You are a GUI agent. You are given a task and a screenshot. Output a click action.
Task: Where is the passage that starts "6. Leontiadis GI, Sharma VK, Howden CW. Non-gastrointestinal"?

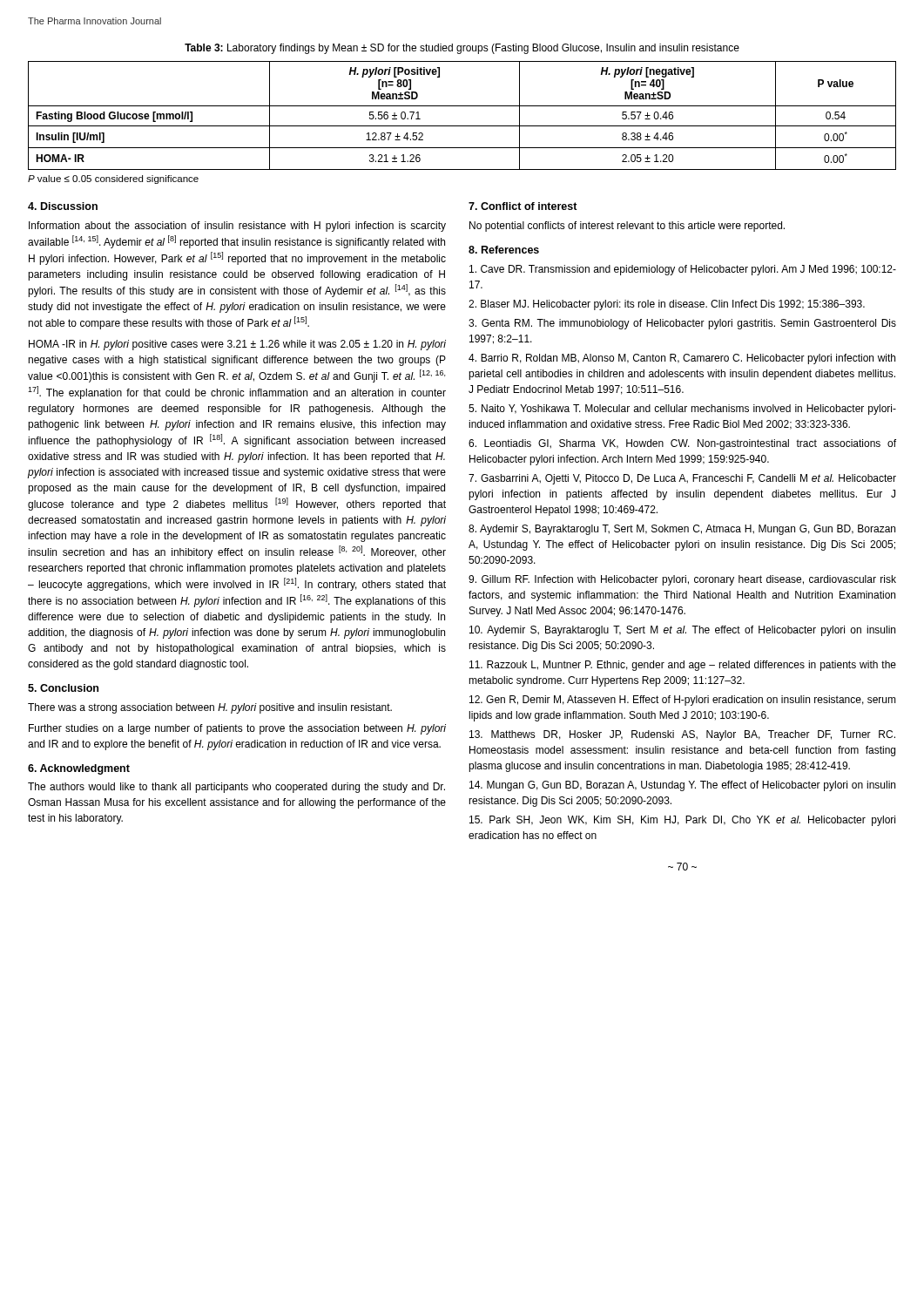(682, 451)
